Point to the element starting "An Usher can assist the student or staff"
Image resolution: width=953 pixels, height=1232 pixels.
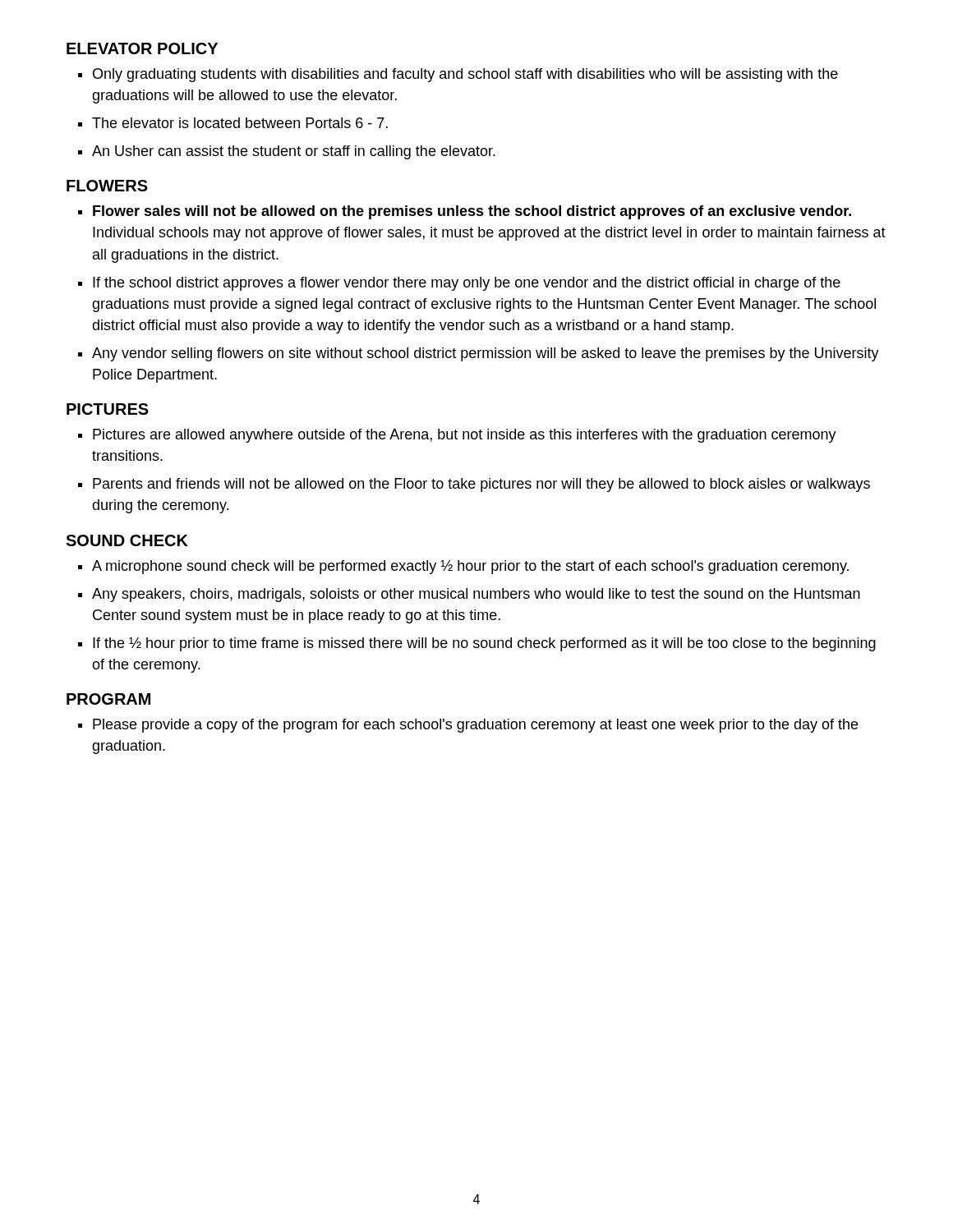pyautogui.click(x=294, y=151)
